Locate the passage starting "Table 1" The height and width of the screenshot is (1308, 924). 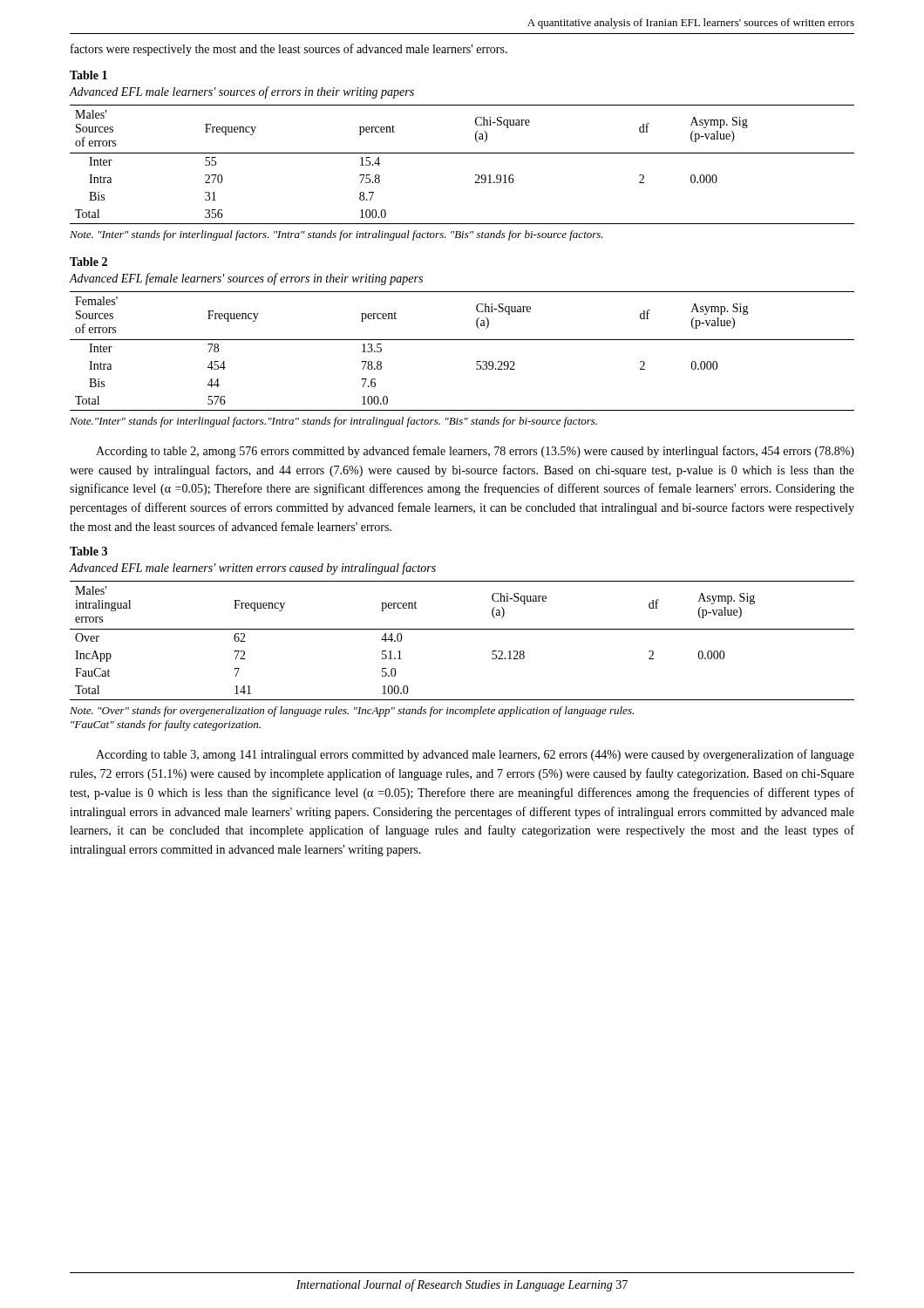coord(89,75)
